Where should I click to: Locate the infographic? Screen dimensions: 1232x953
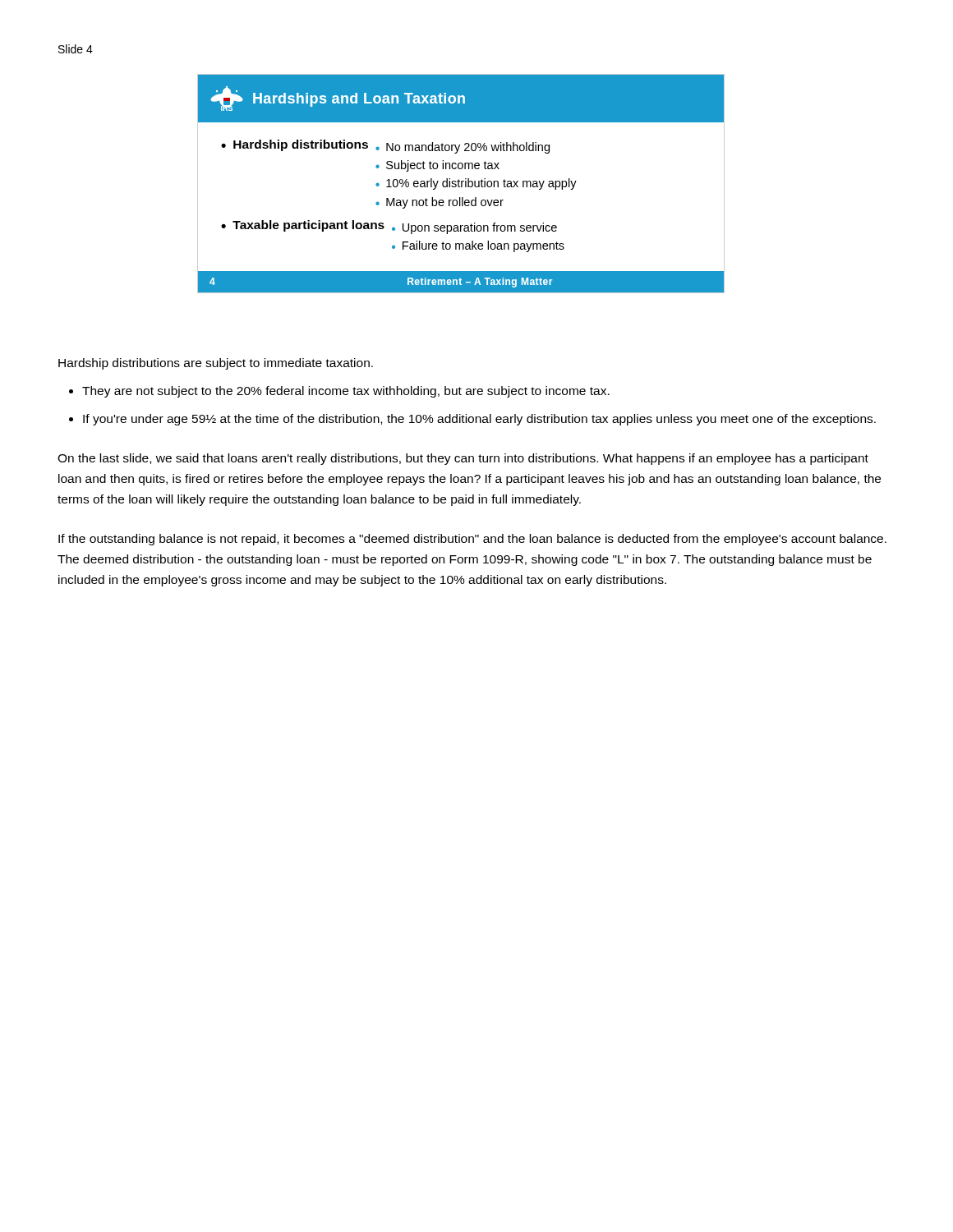pos(461,184)
